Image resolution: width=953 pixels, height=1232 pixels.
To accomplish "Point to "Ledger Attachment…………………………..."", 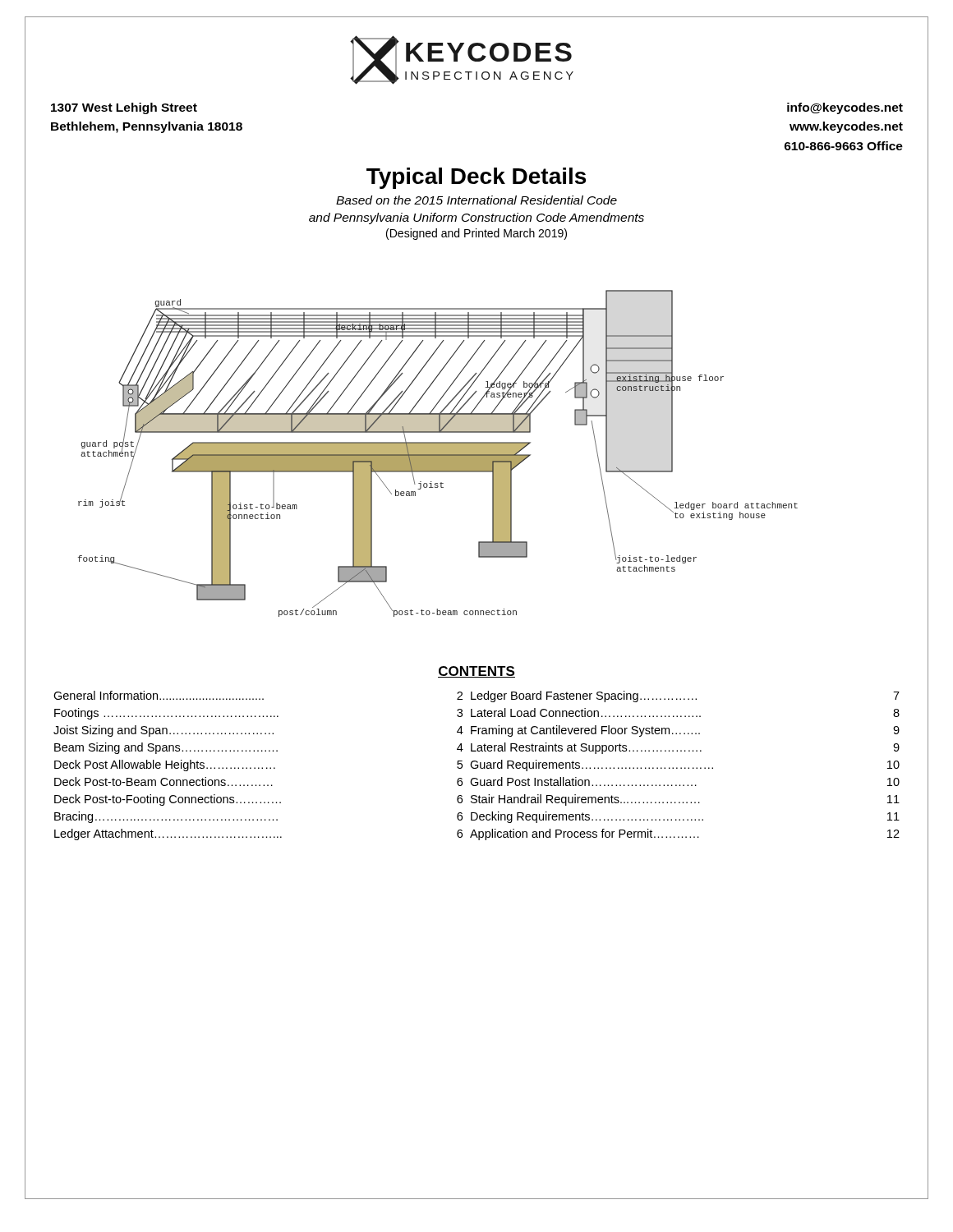I will pyautogui.click(x=168, y=833).
